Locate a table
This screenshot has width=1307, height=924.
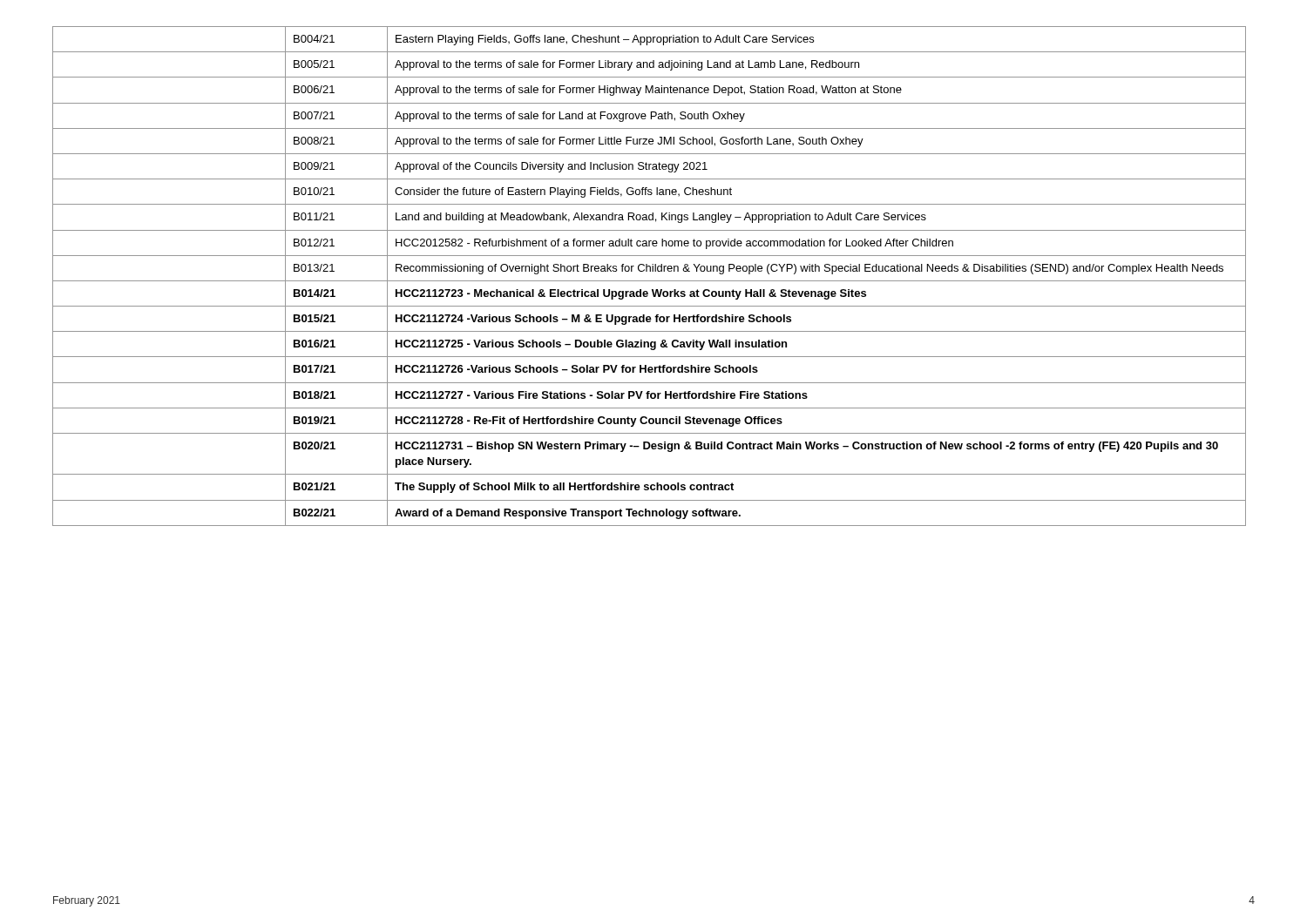pyautogui.click(x=649, y=276)
